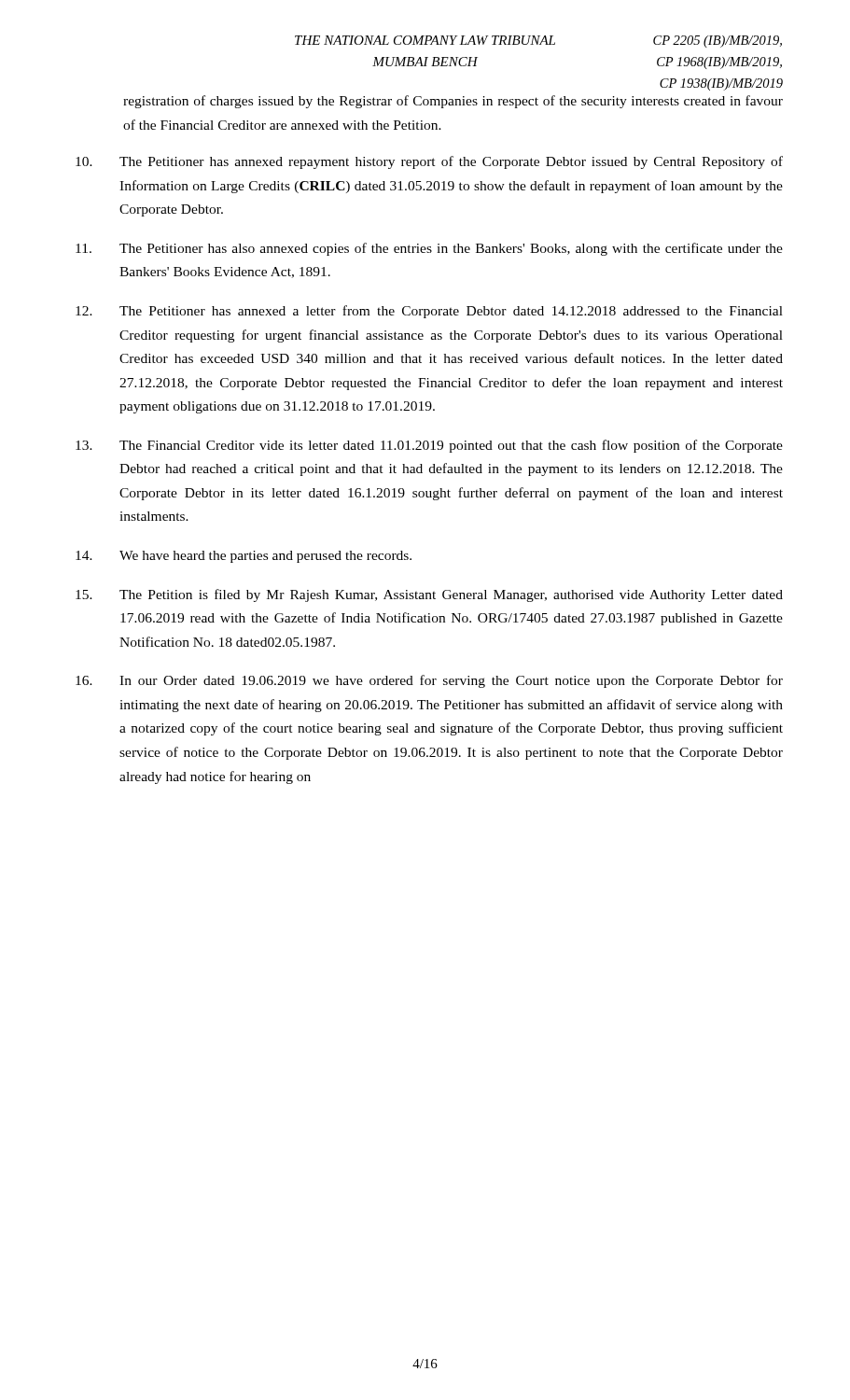Where is the passage that starts "11. The Petitioner has also annexed copies of"?
The height and width of the screenshot is (1400, 850).
[x=429, y=260]
